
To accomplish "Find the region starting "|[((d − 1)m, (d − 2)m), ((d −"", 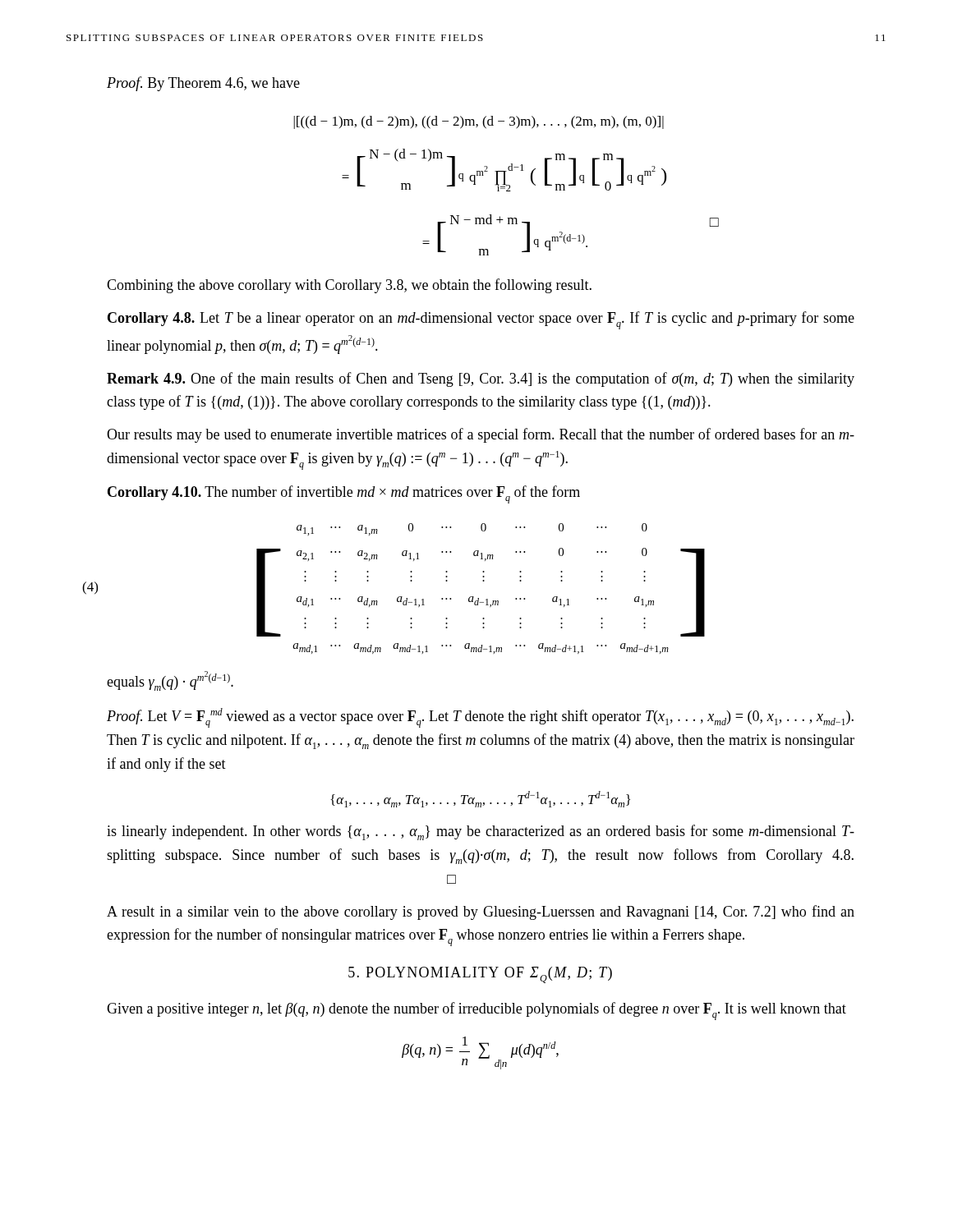I will click(x=505, y=186).
